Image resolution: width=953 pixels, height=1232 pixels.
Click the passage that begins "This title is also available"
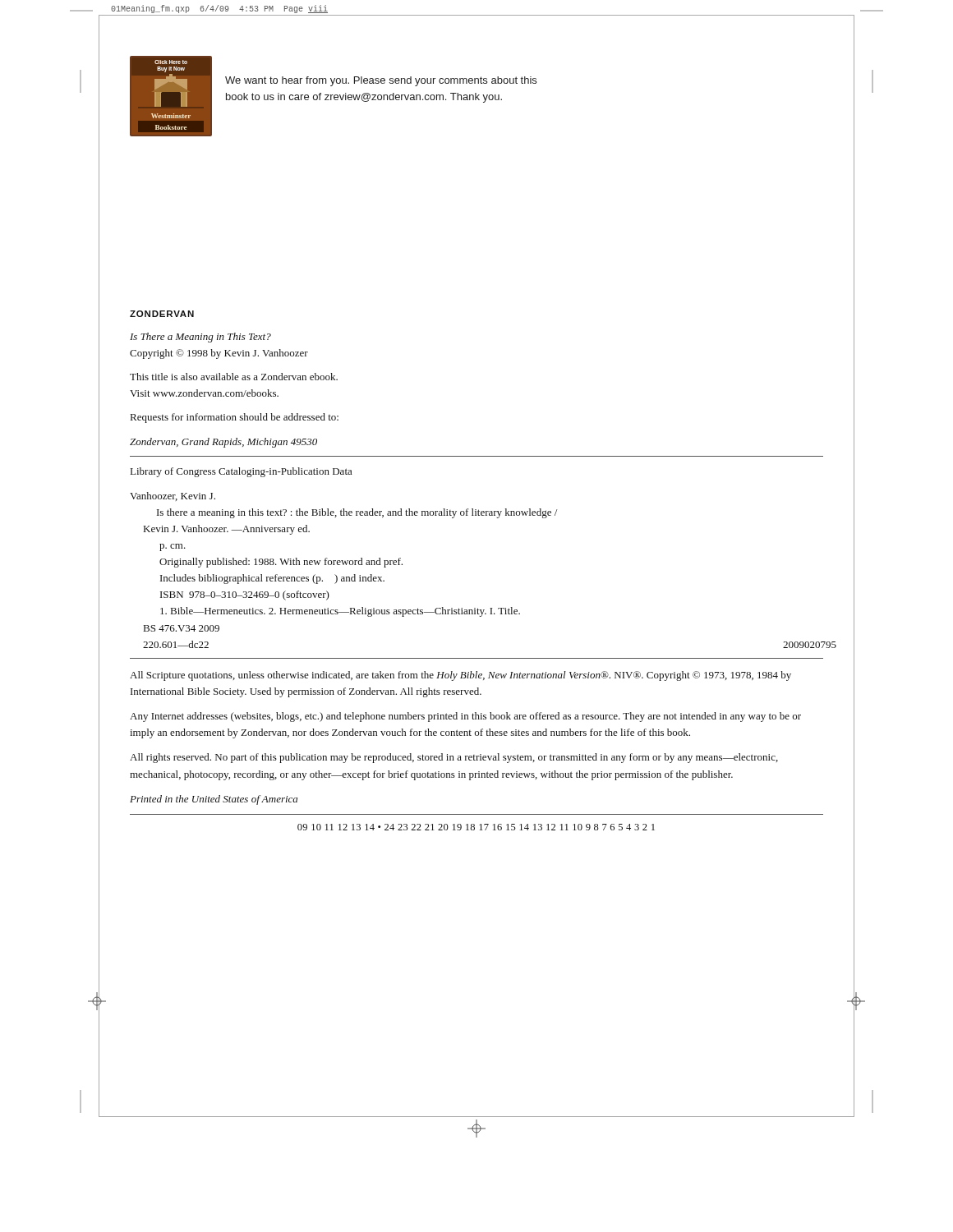point(234,385)
